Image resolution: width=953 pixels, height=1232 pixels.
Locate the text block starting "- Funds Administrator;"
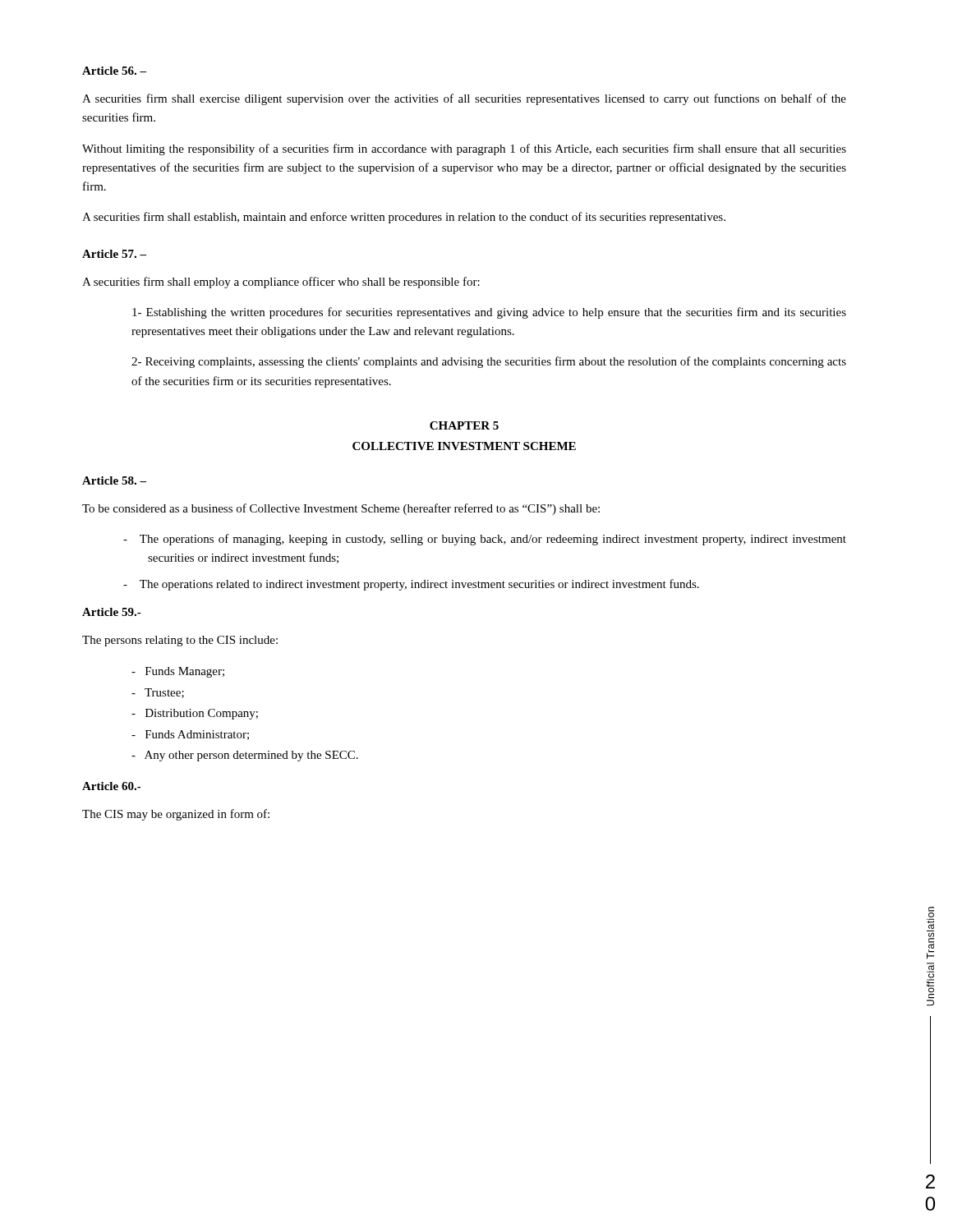[191, 734]
